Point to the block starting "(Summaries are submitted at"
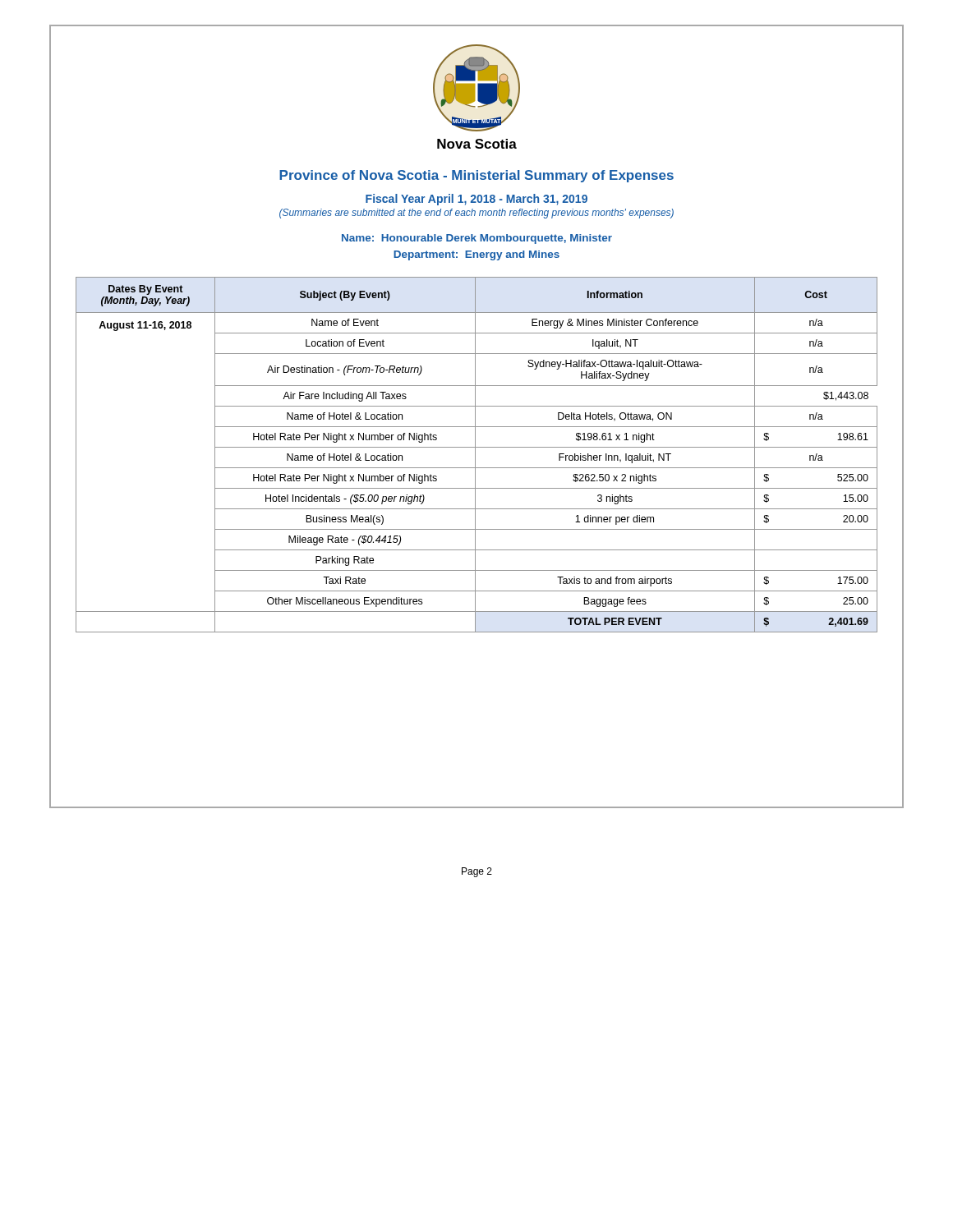953x1232 pixels. (476, 213)
